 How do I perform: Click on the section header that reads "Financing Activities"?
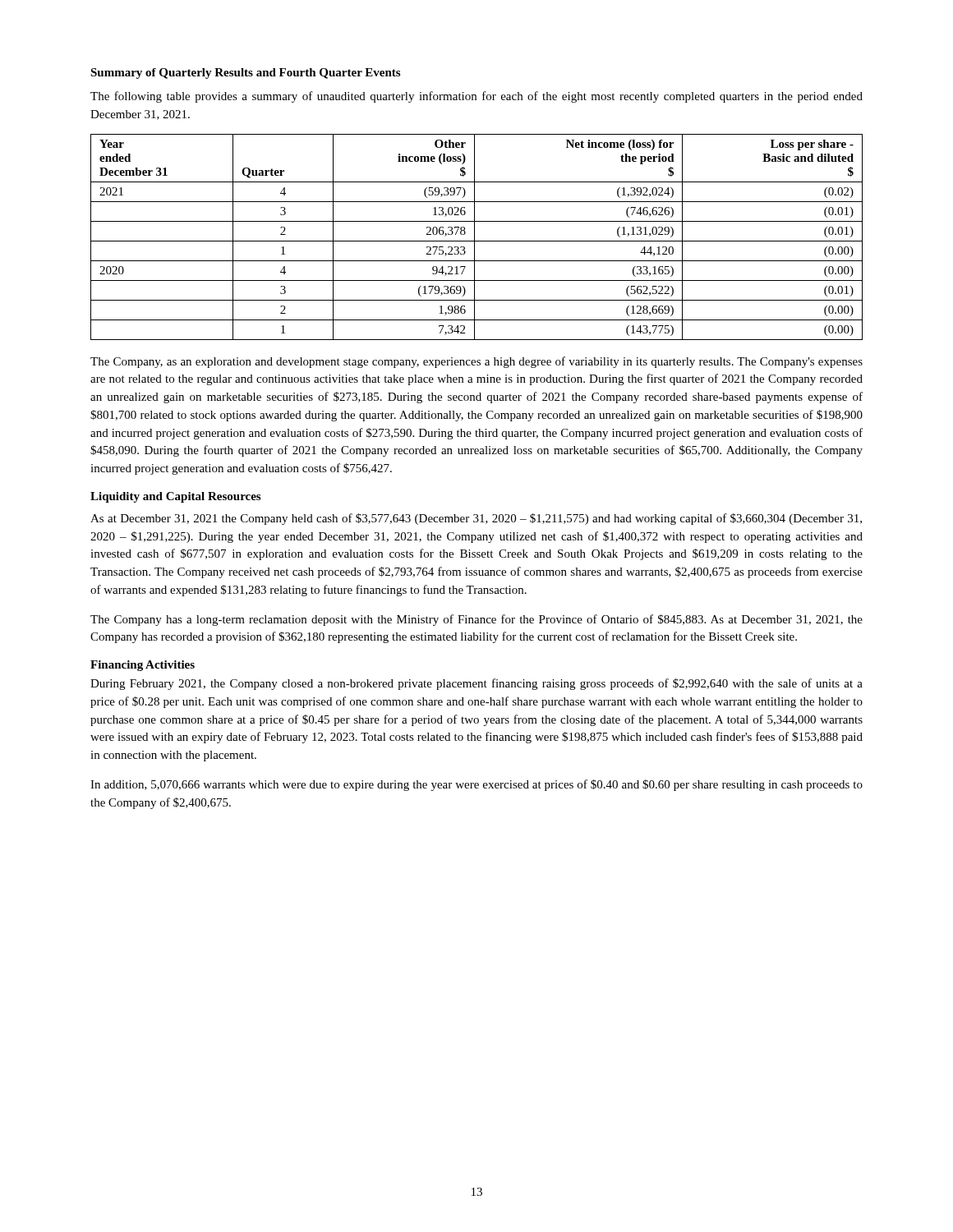point(143,664)
